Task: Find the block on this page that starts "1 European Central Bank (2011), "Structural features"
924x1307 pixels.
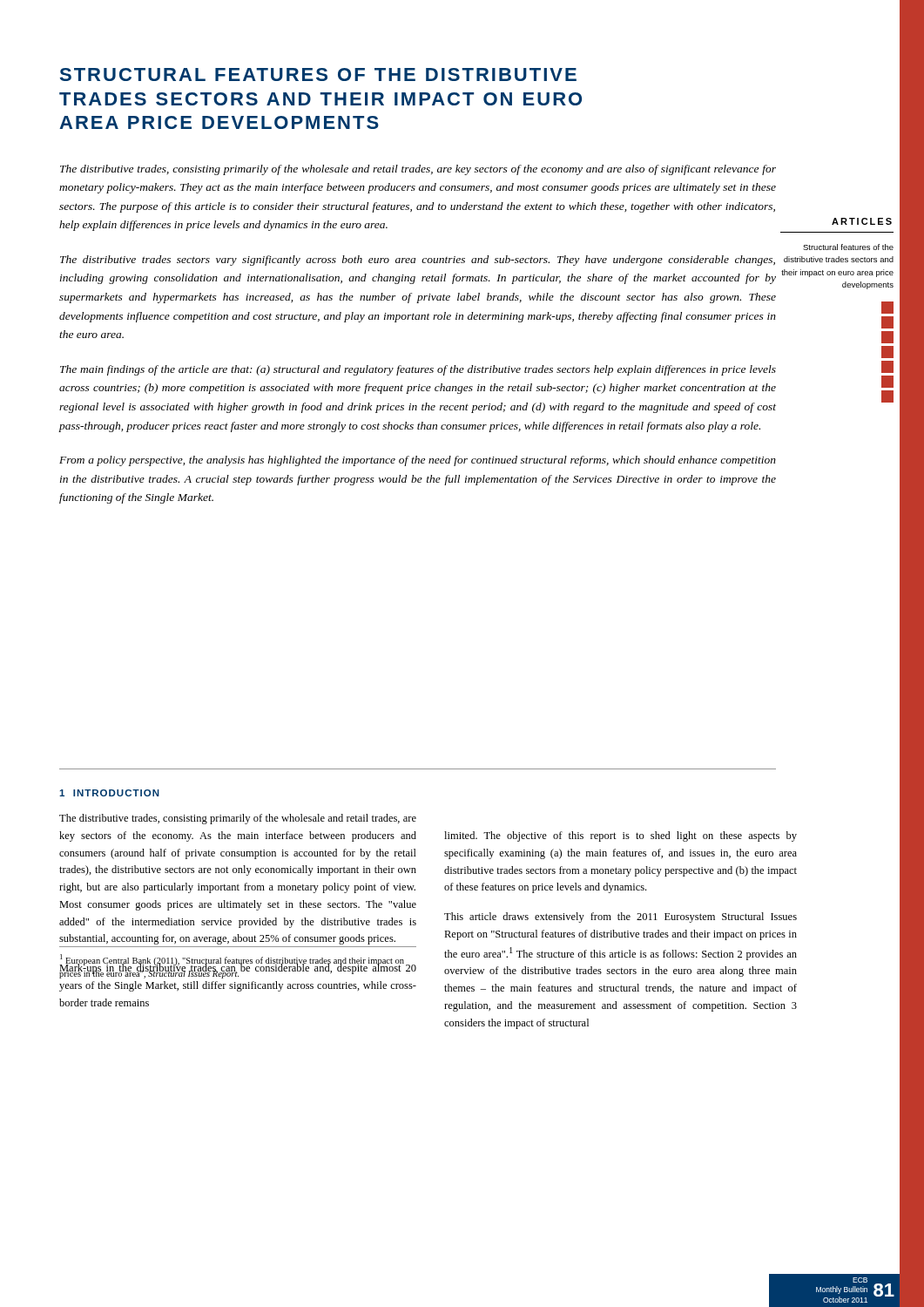Action: coord(232,966)
